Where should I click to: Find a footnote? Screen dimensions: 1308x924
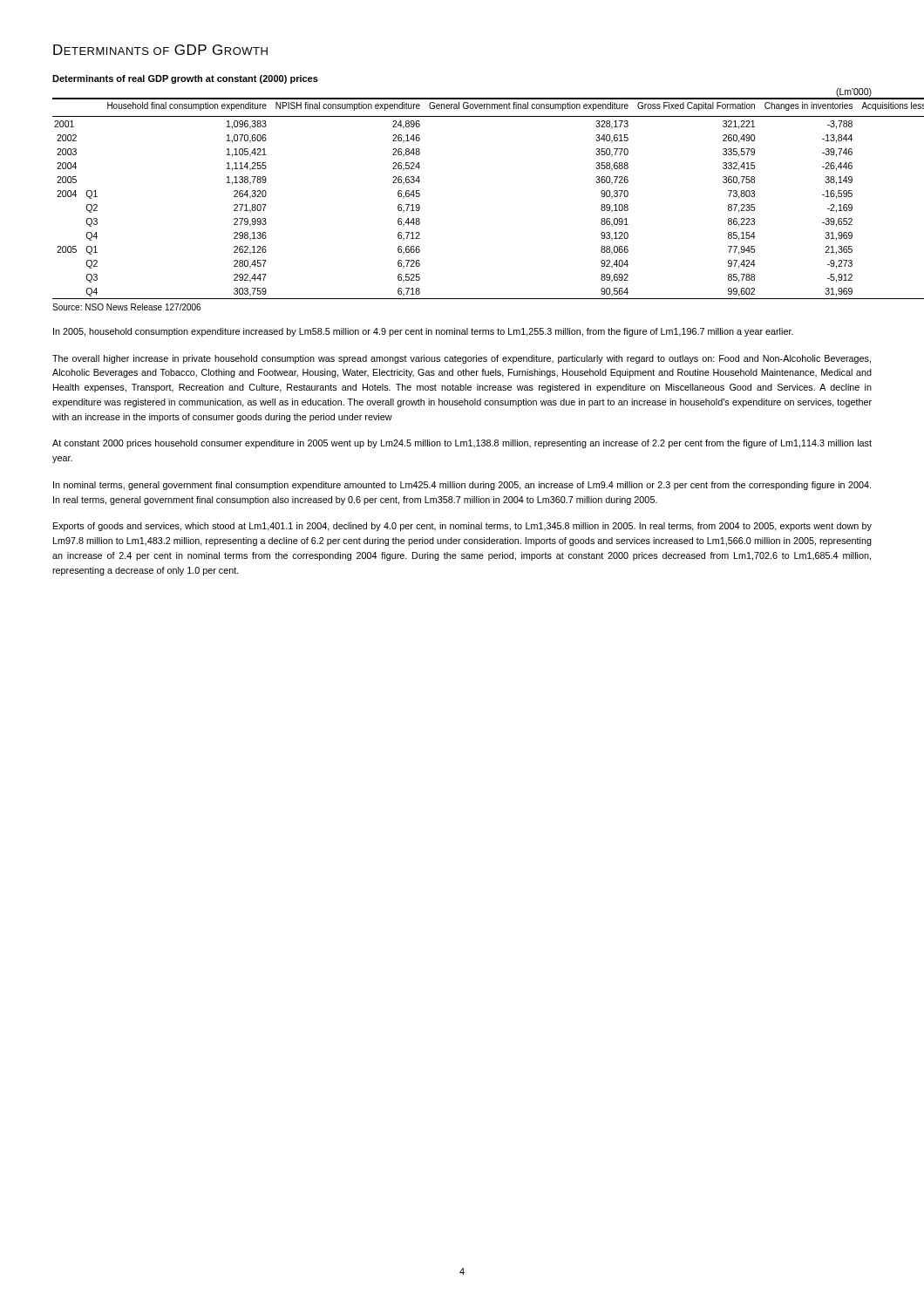pos(127,307)
